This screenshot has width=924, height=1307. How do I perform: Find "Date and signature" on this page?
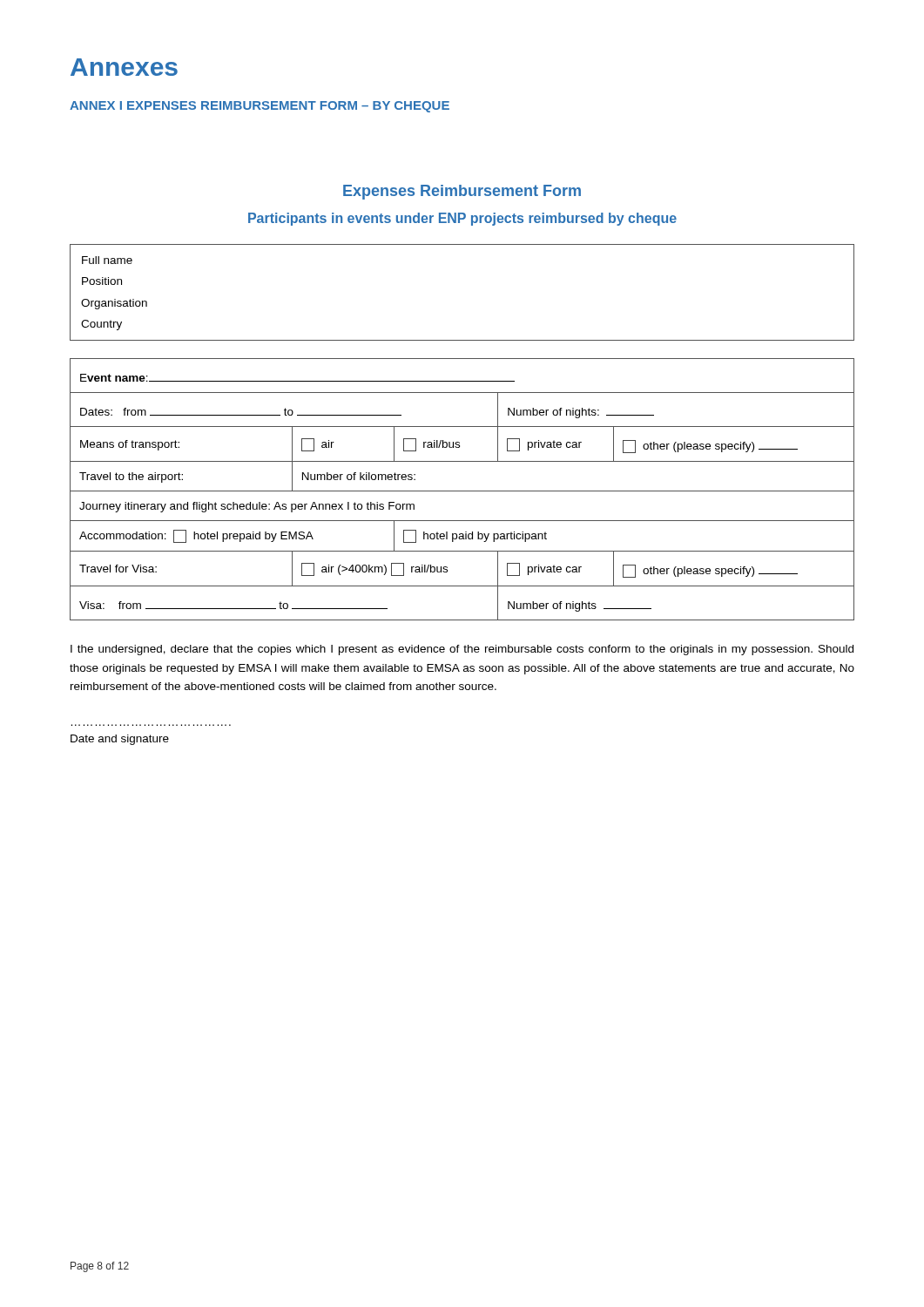pyautogui.click(x=120, y=740)
